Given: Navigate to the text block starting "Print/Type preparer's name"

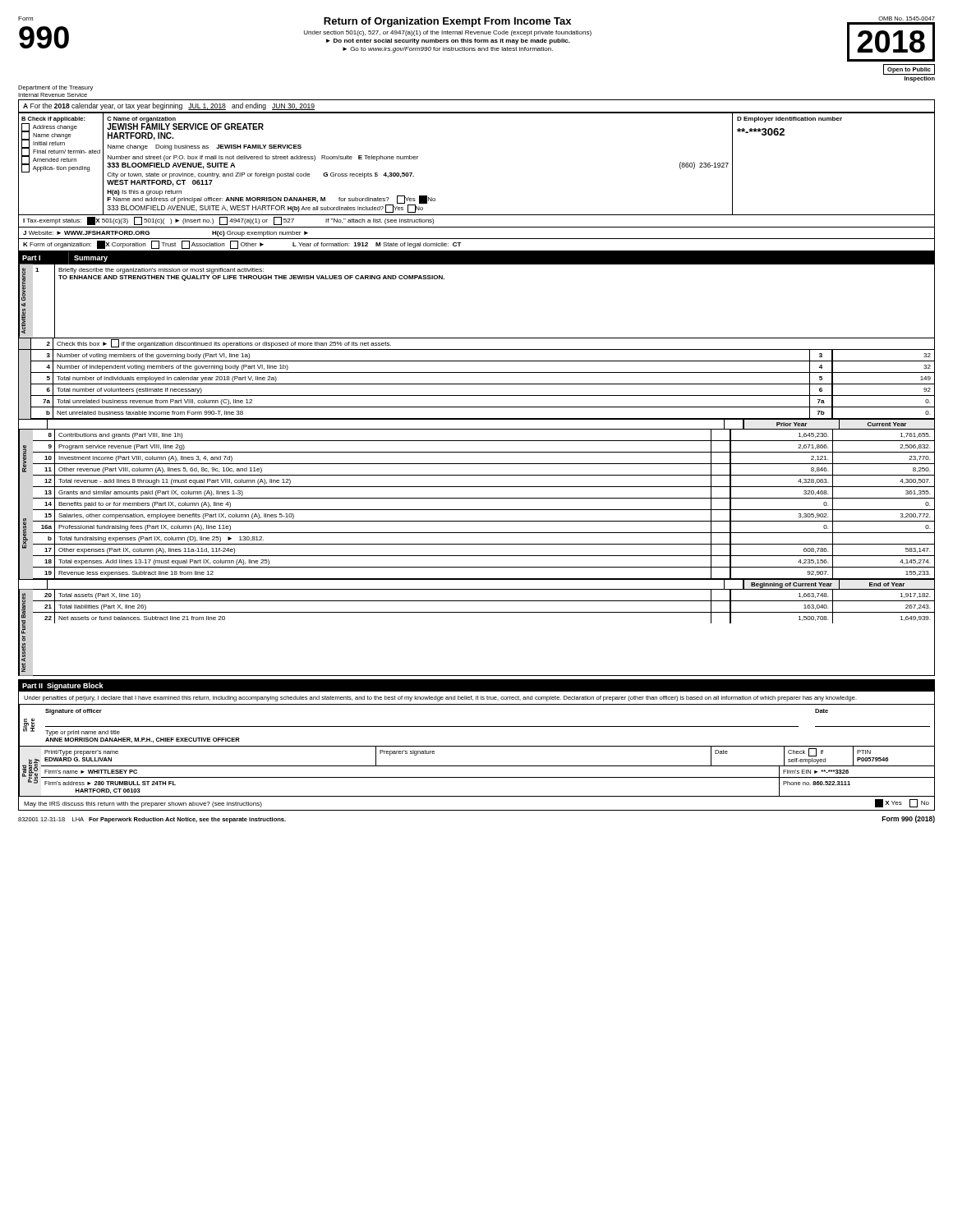Looking at the screenshot, I should pos(488,756).
